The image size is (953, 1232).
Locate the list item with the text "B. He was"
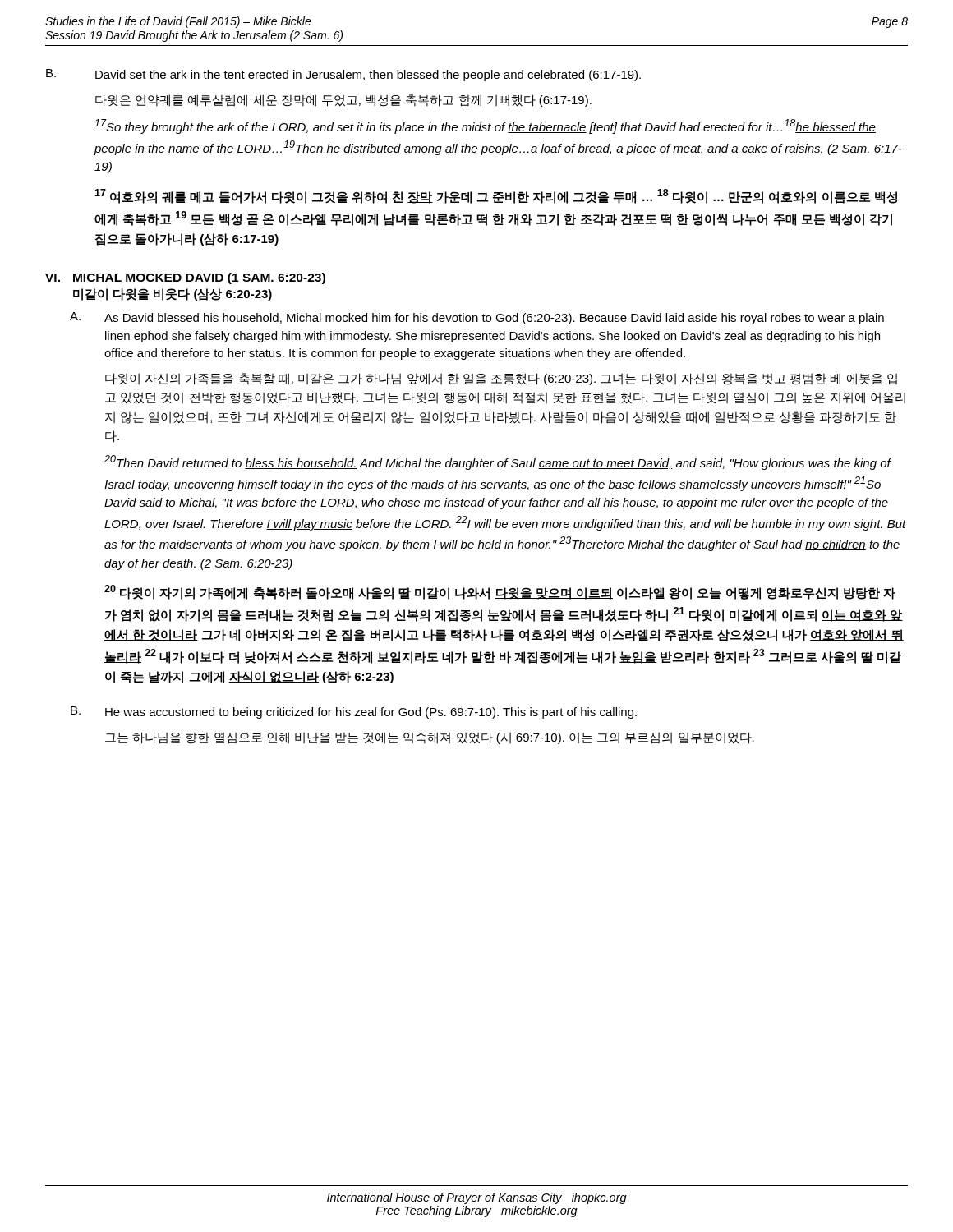tap(489, 728)
